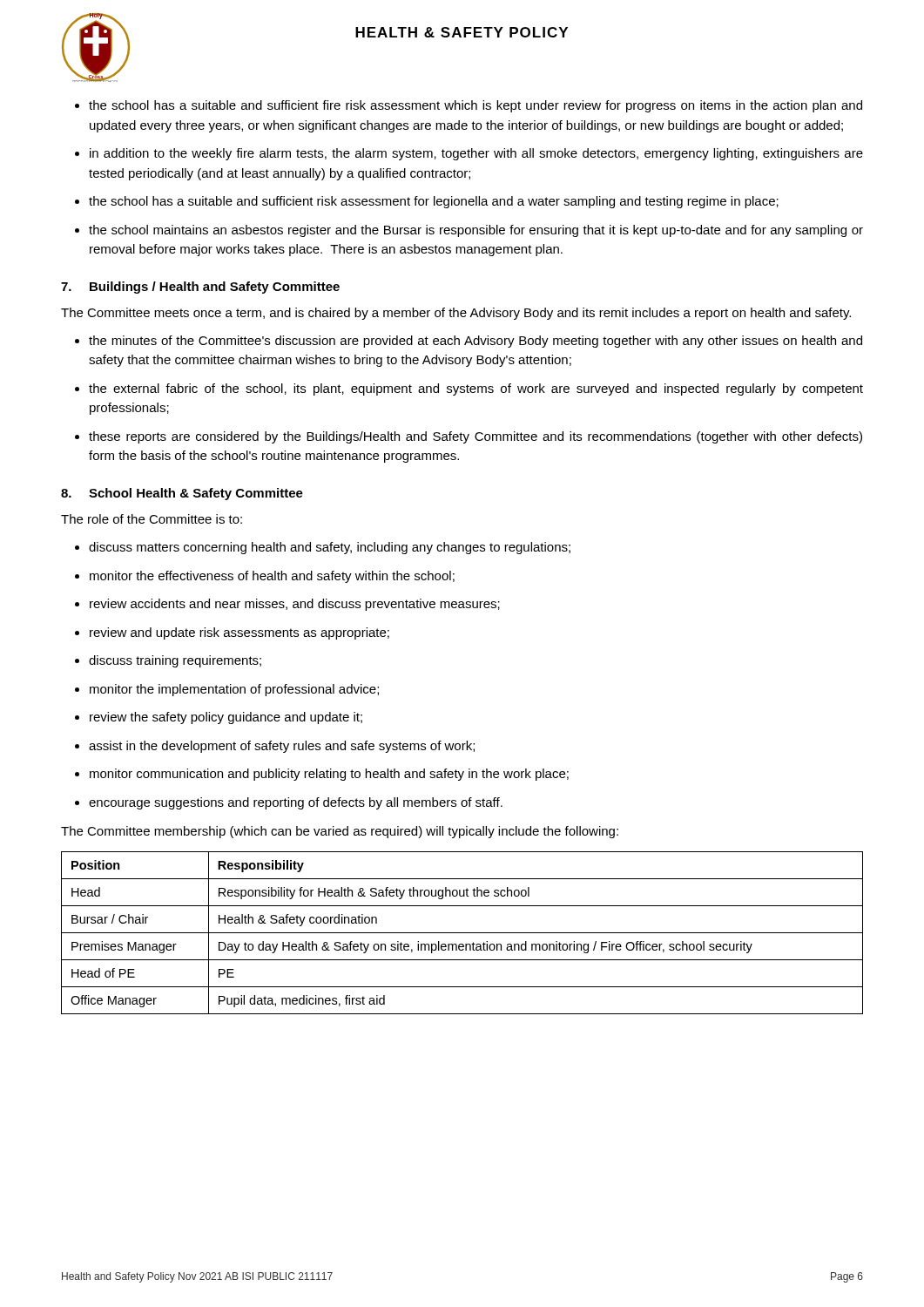Screen dimensions: 1307x924
Task: Point to "review the safety policy guidance and update it;"
Action: tap(226, 717)
